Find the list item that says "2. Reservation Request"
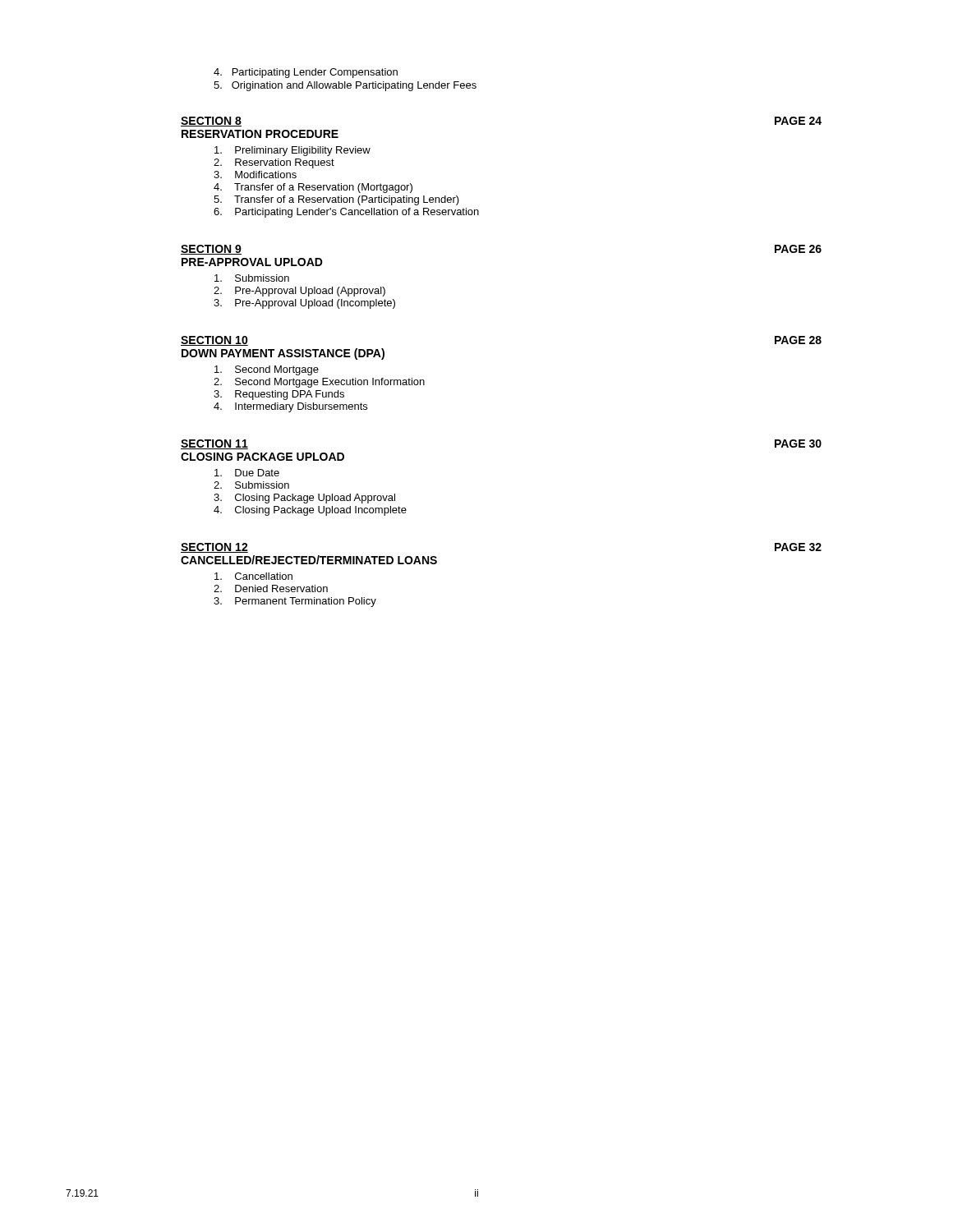 pos(274,162)
